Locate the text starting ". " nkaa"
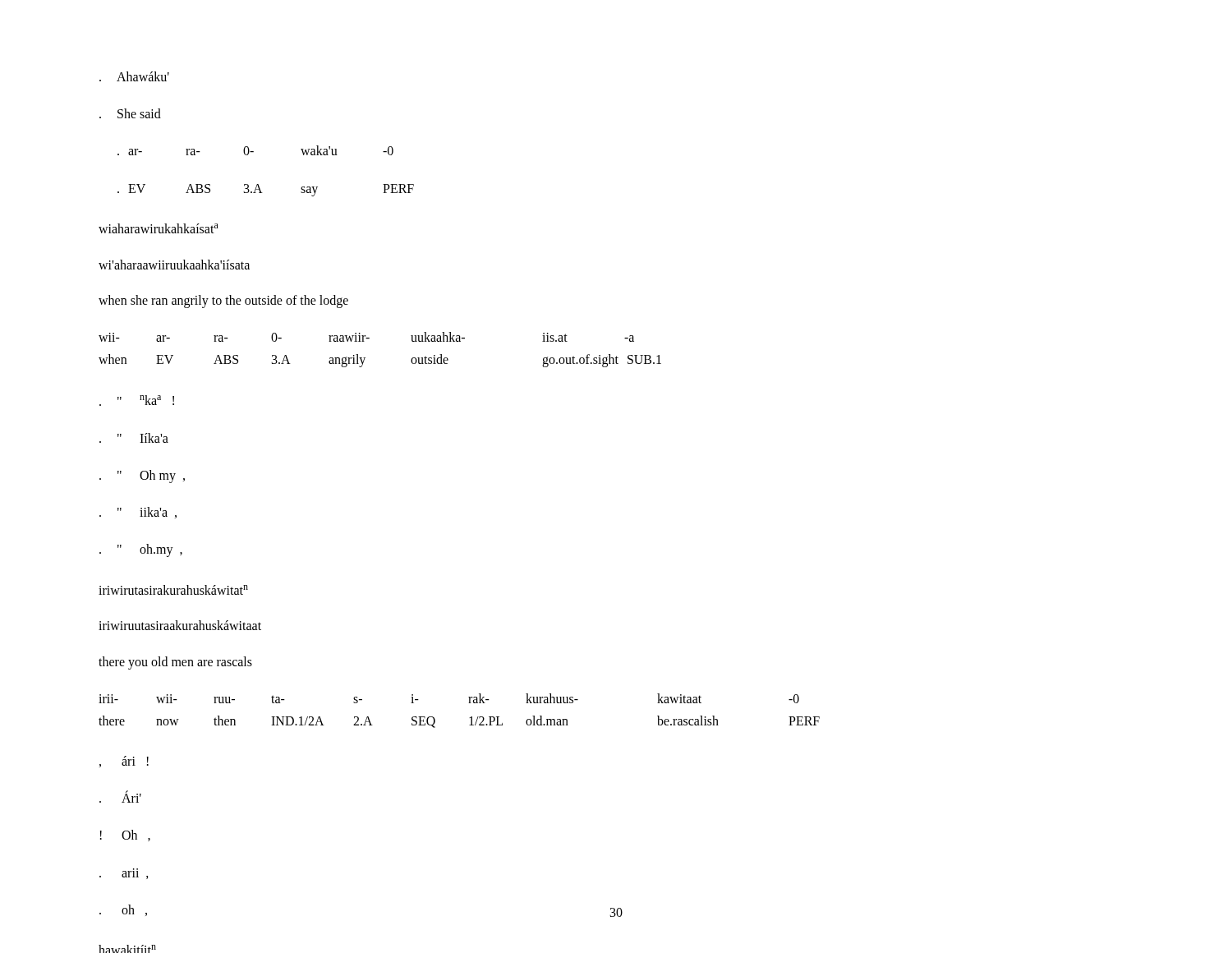The height and width of the screenshot is (953, 1232). tap(137, 400)
